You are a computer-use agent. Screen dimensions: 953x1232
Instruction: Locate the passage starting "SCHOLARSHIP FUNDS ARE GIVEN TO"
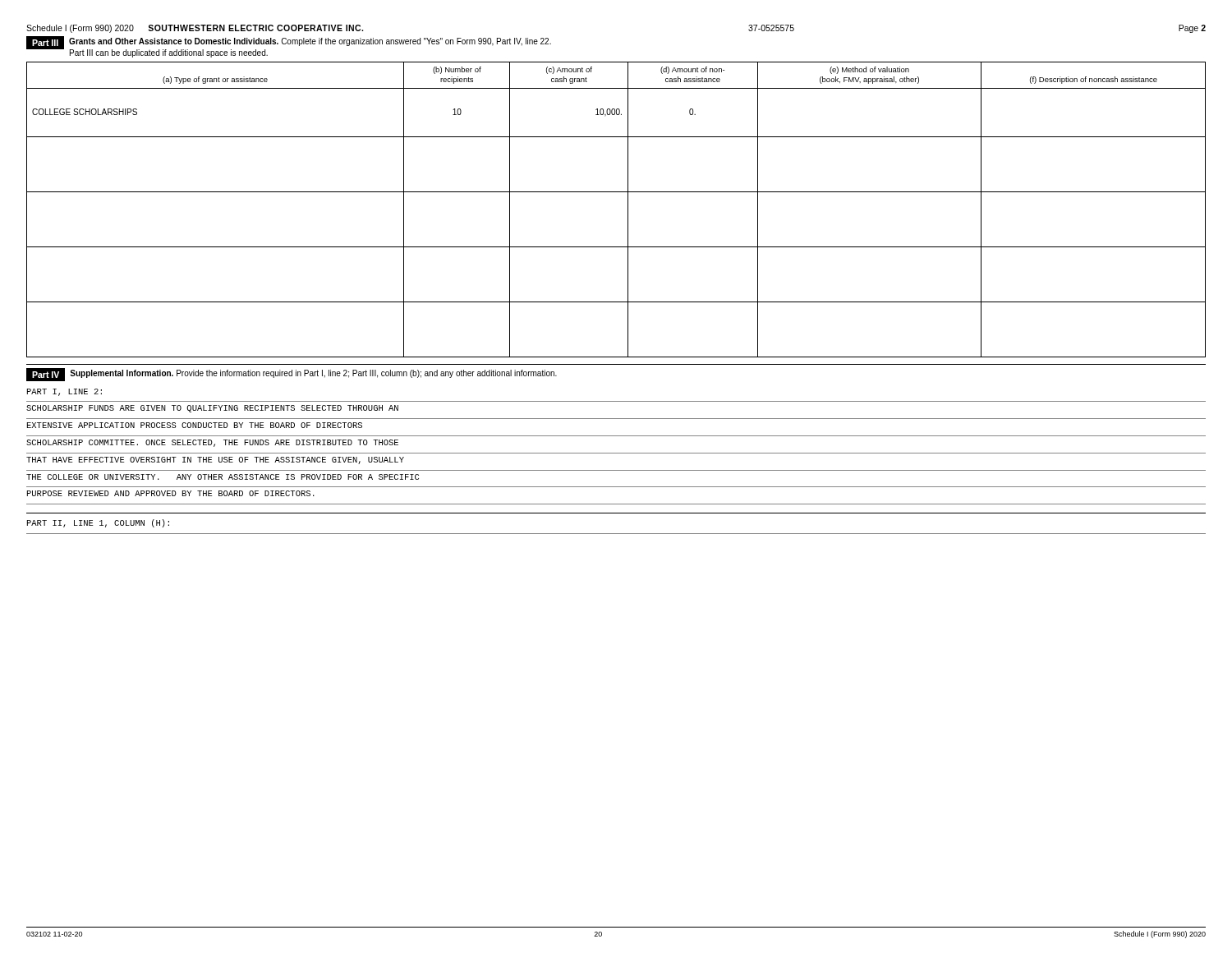[x=213, y=409]
